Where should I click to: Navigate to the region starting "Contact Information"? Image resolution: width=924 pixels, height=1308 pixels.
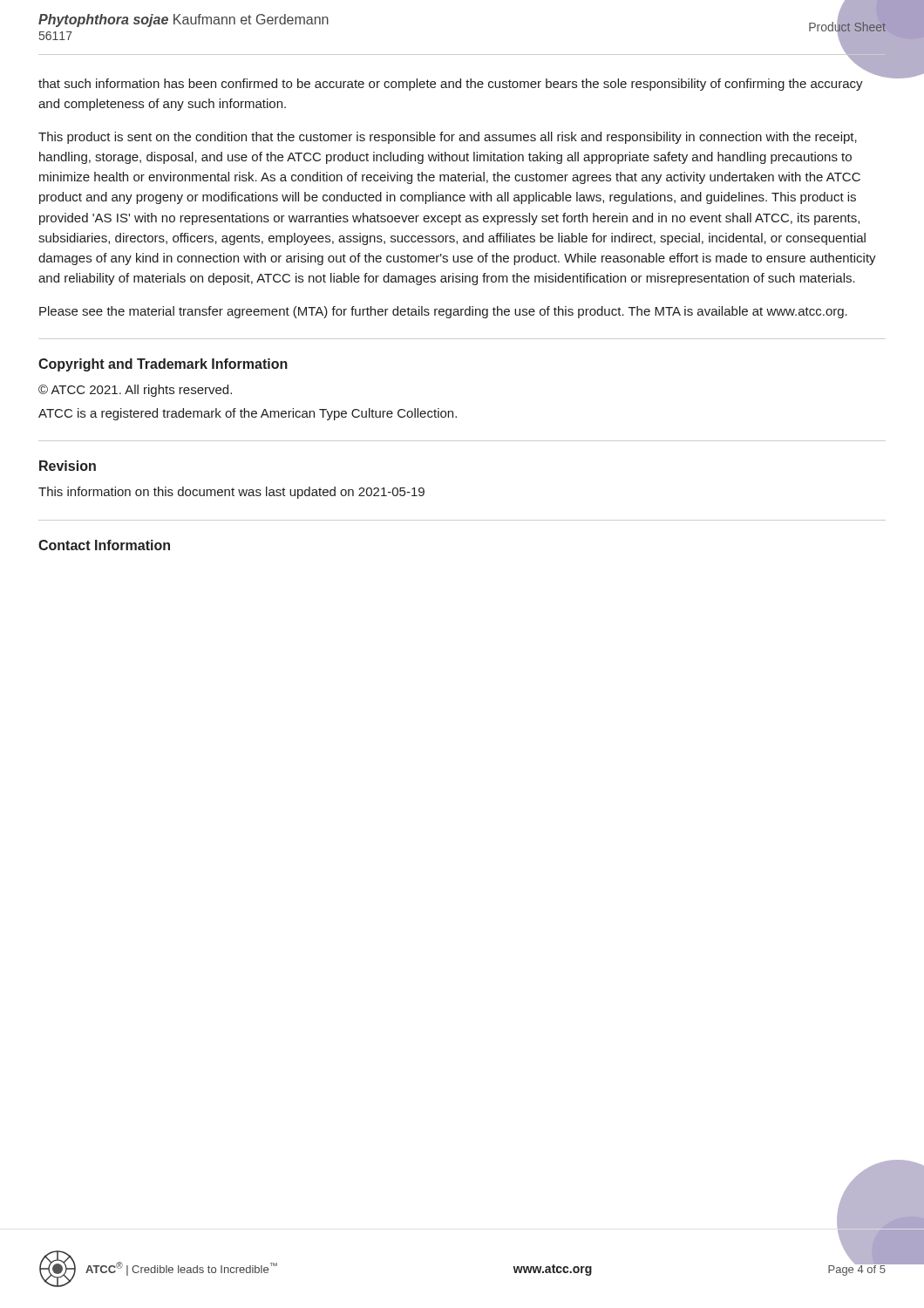tap(105, 545)
